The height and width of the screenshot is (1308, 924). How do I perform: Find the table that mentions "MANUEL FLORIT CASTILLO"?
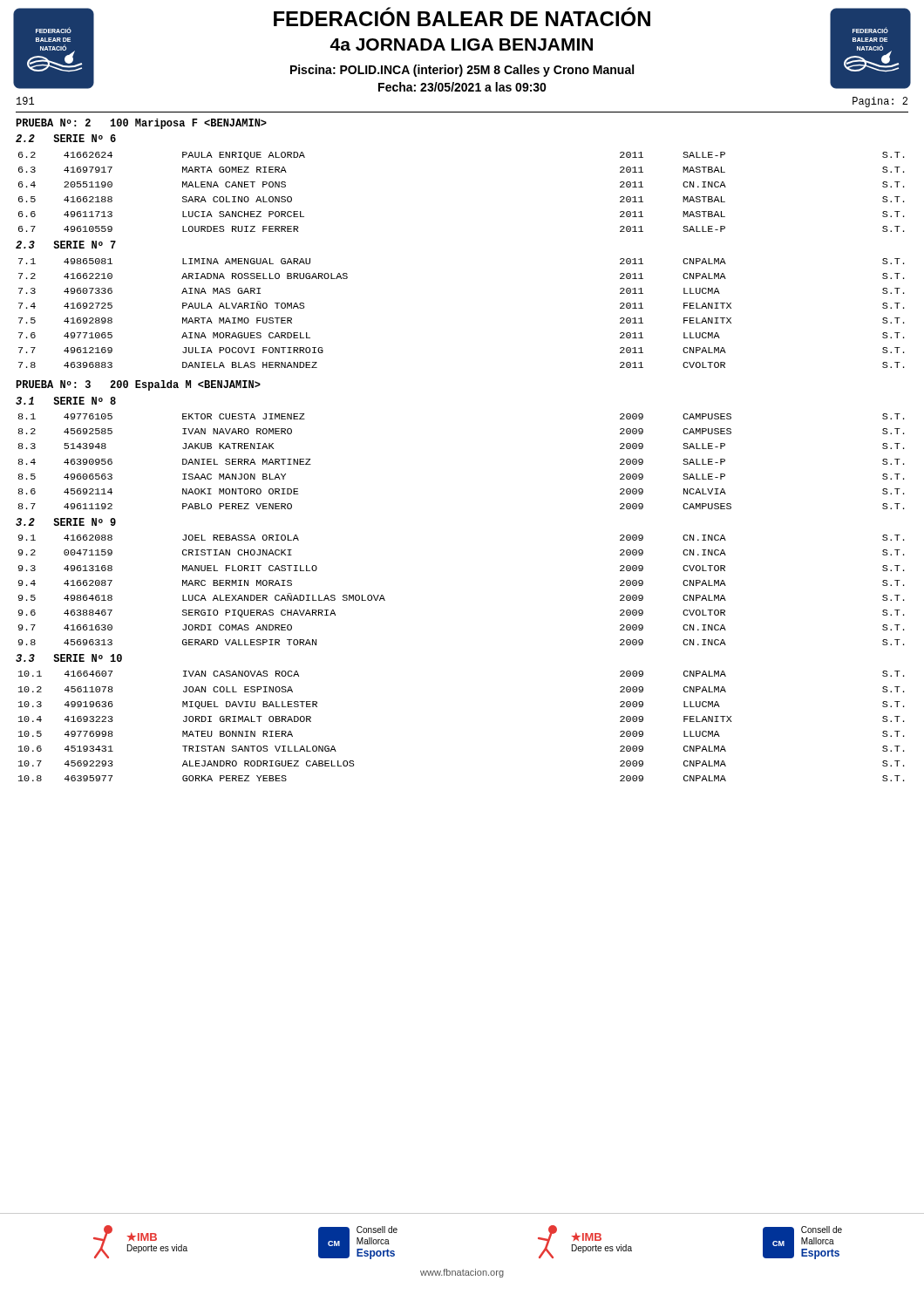pos(462,591)
